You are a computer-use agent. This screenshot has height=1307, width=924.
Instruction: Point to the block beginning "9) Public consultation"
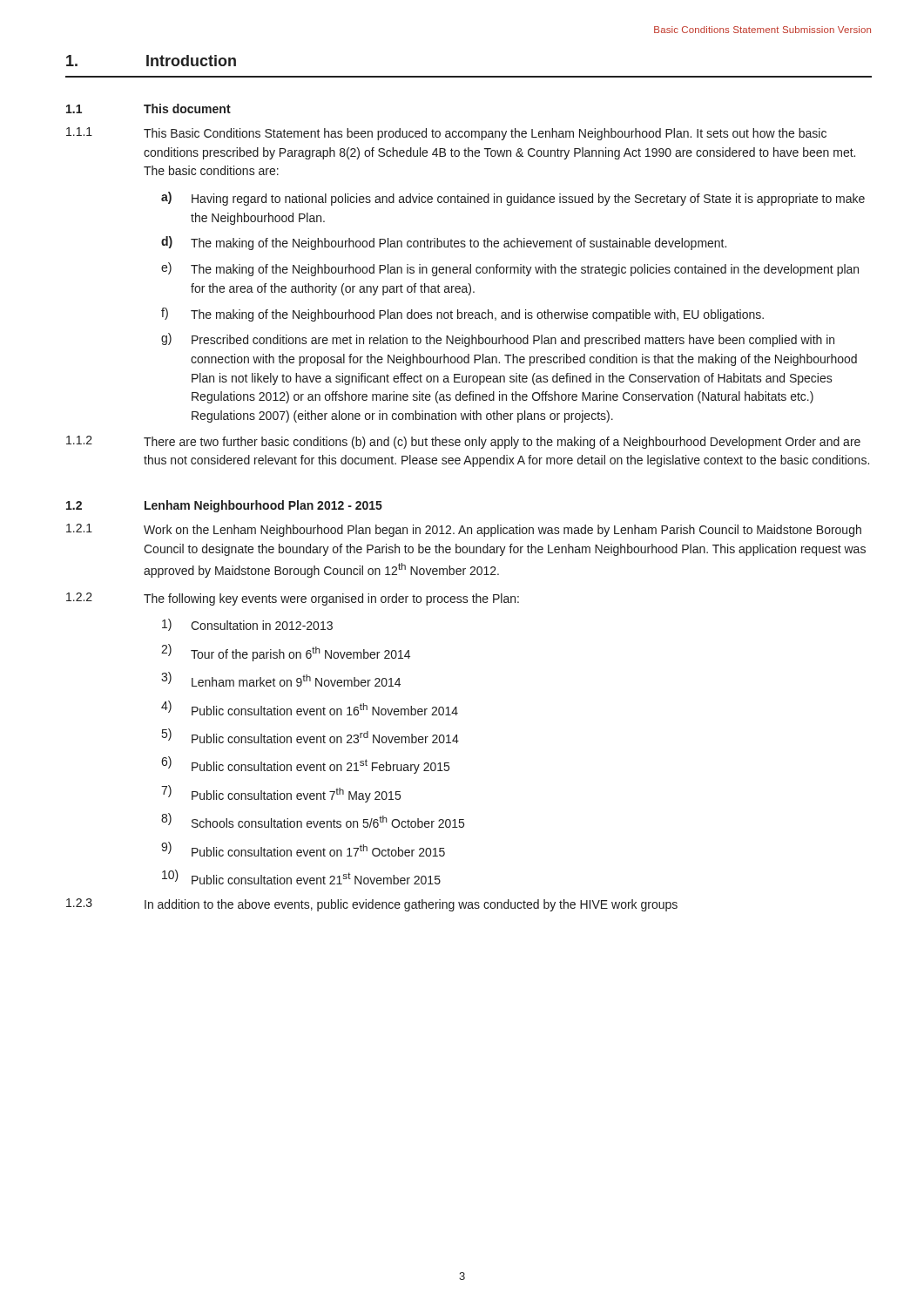[x=303, y=849]
